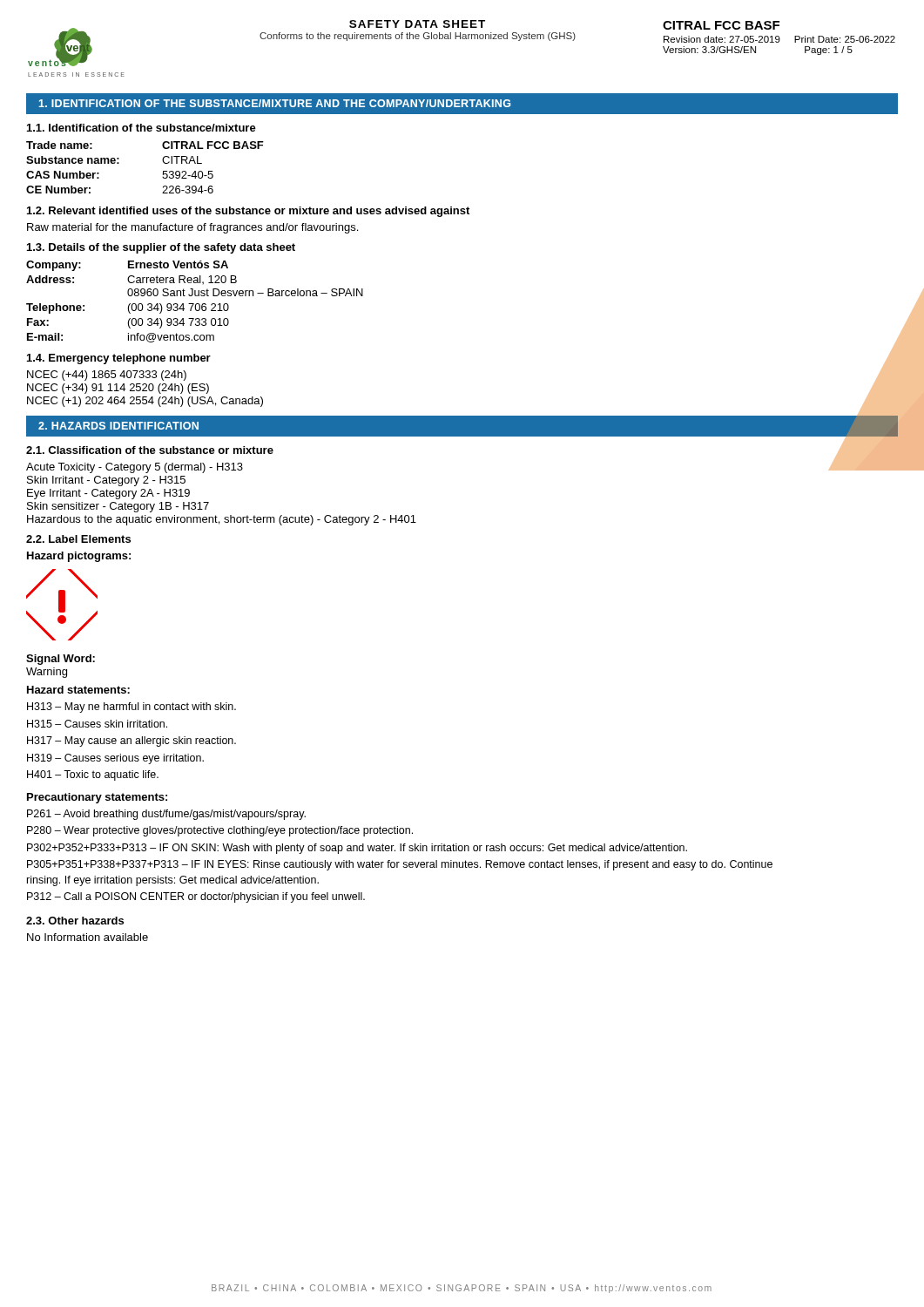Find the text block containing "Acute Toxicity - Category 5 (dermal) -"
Viewport: 924px width, 1307px height.
pyautogui.click(x=135, y=468)
